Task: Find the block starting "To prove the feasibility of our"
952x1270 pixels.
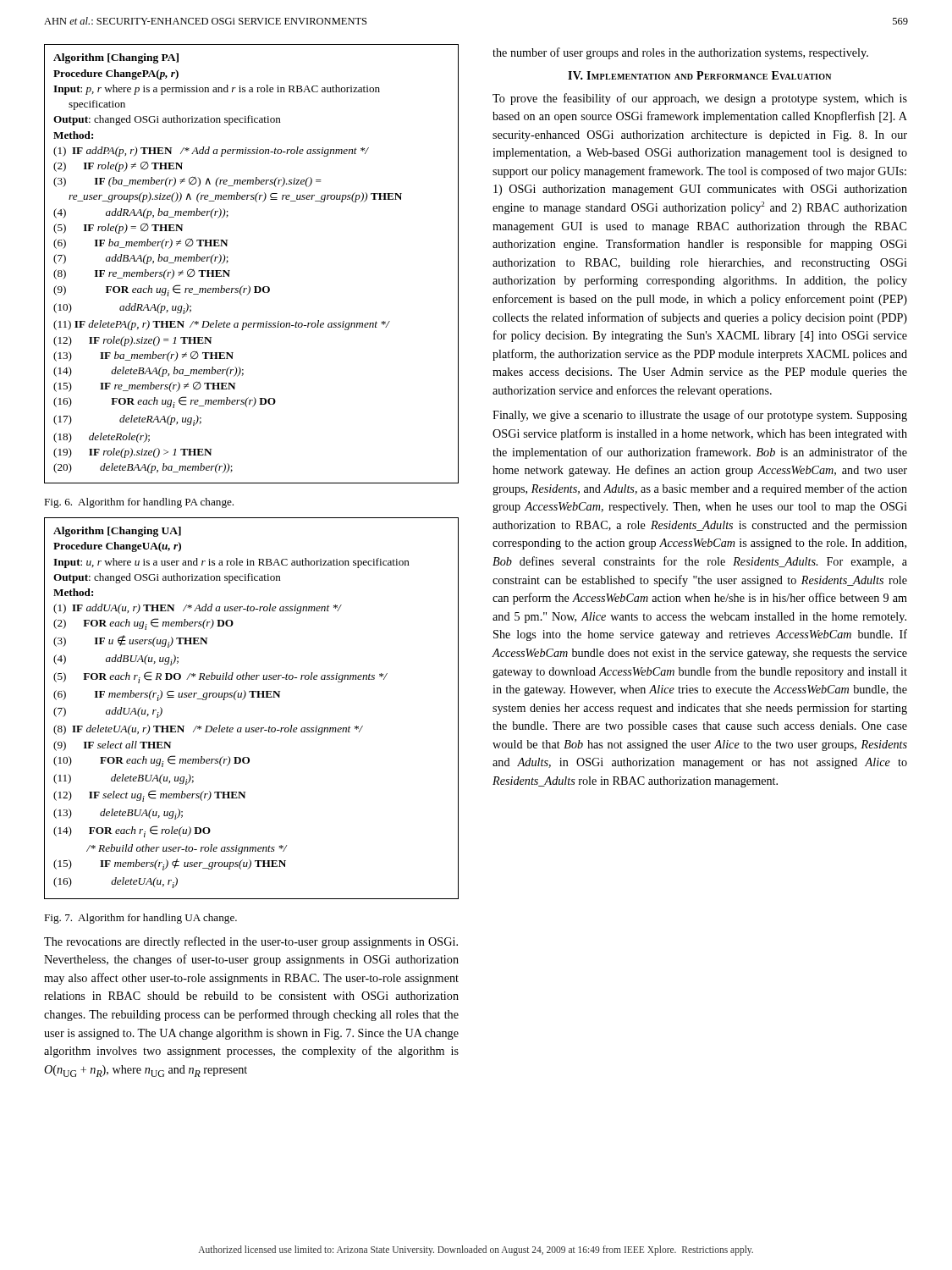Action: pyautogui.click(x=700, y=244)
